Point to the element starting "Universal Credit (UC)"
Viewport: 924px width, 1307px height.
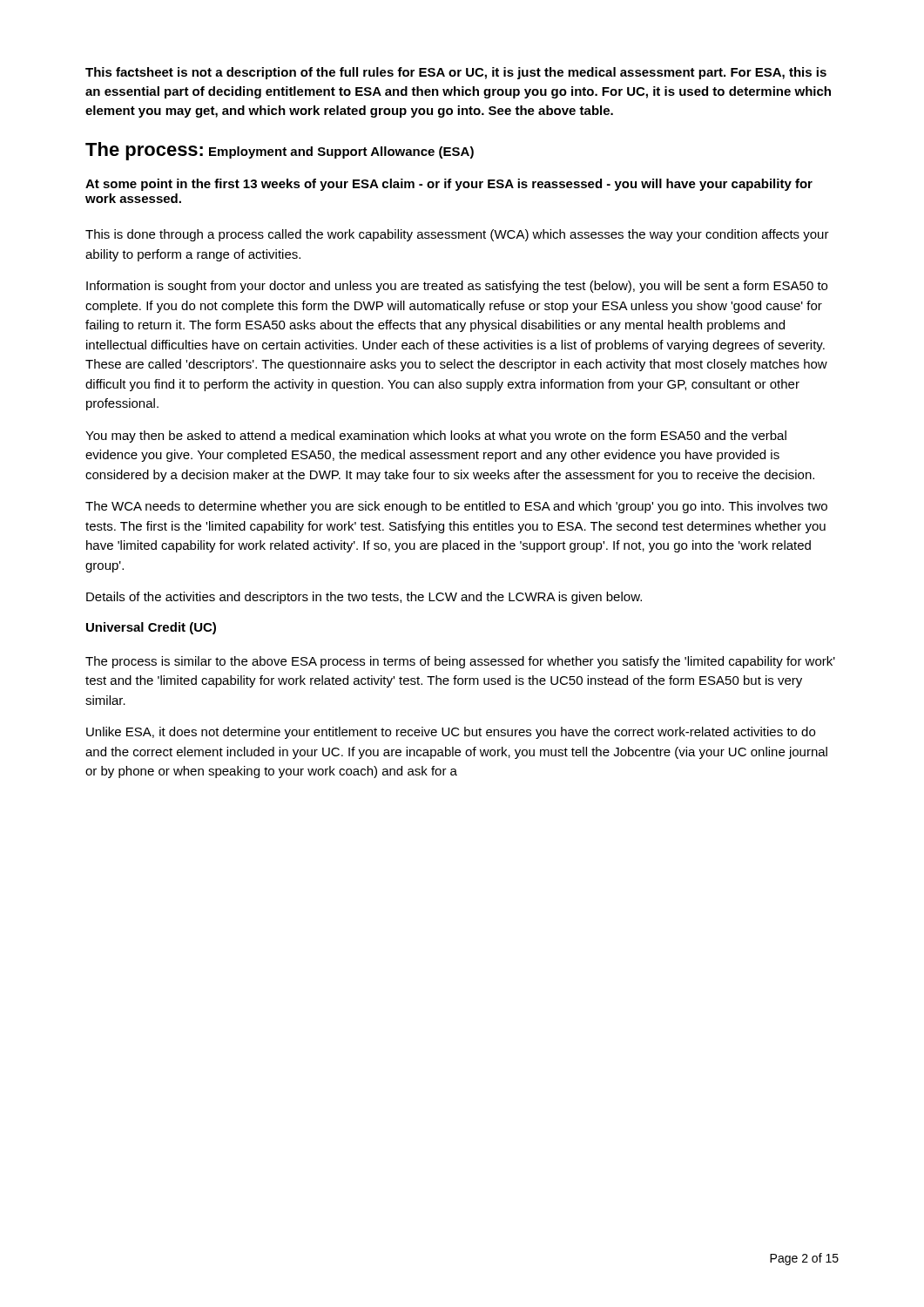[151, 627]
